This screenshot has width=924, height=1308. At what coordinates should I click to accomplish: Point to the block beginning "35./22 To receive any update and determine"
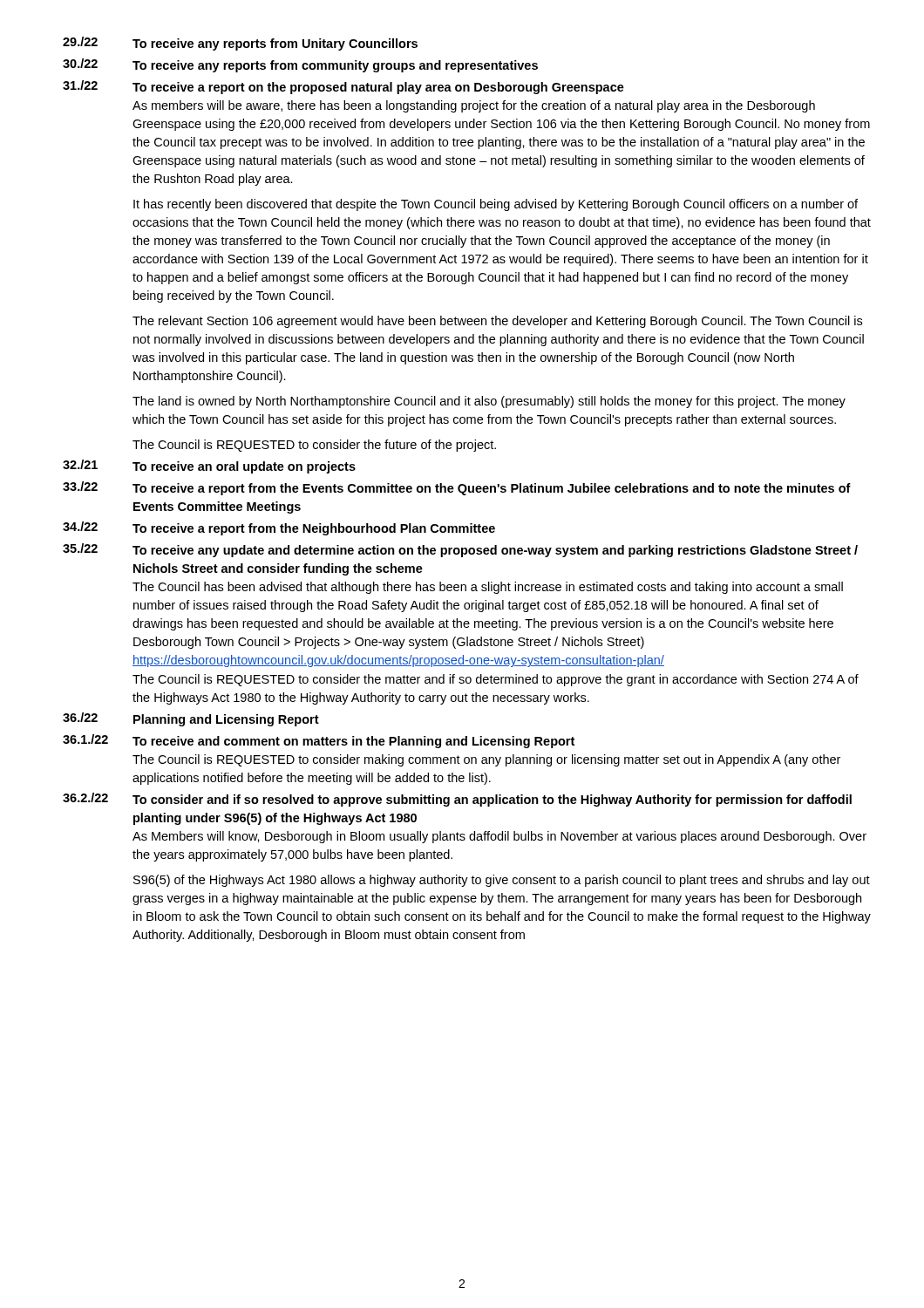[467, 624]
